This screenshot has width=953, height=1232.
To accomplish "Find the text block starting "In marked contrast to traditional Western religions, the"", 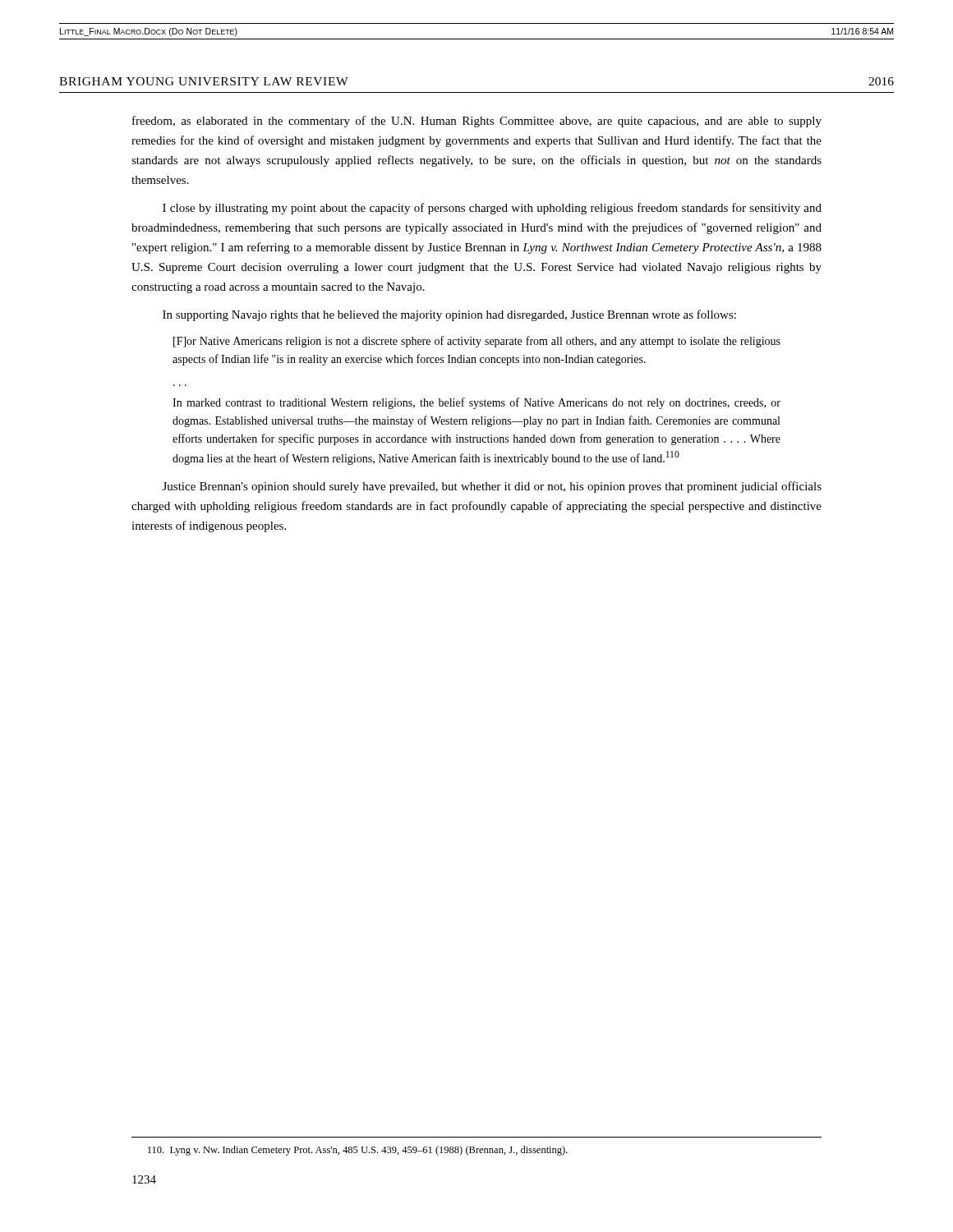I will pos(476,431).
